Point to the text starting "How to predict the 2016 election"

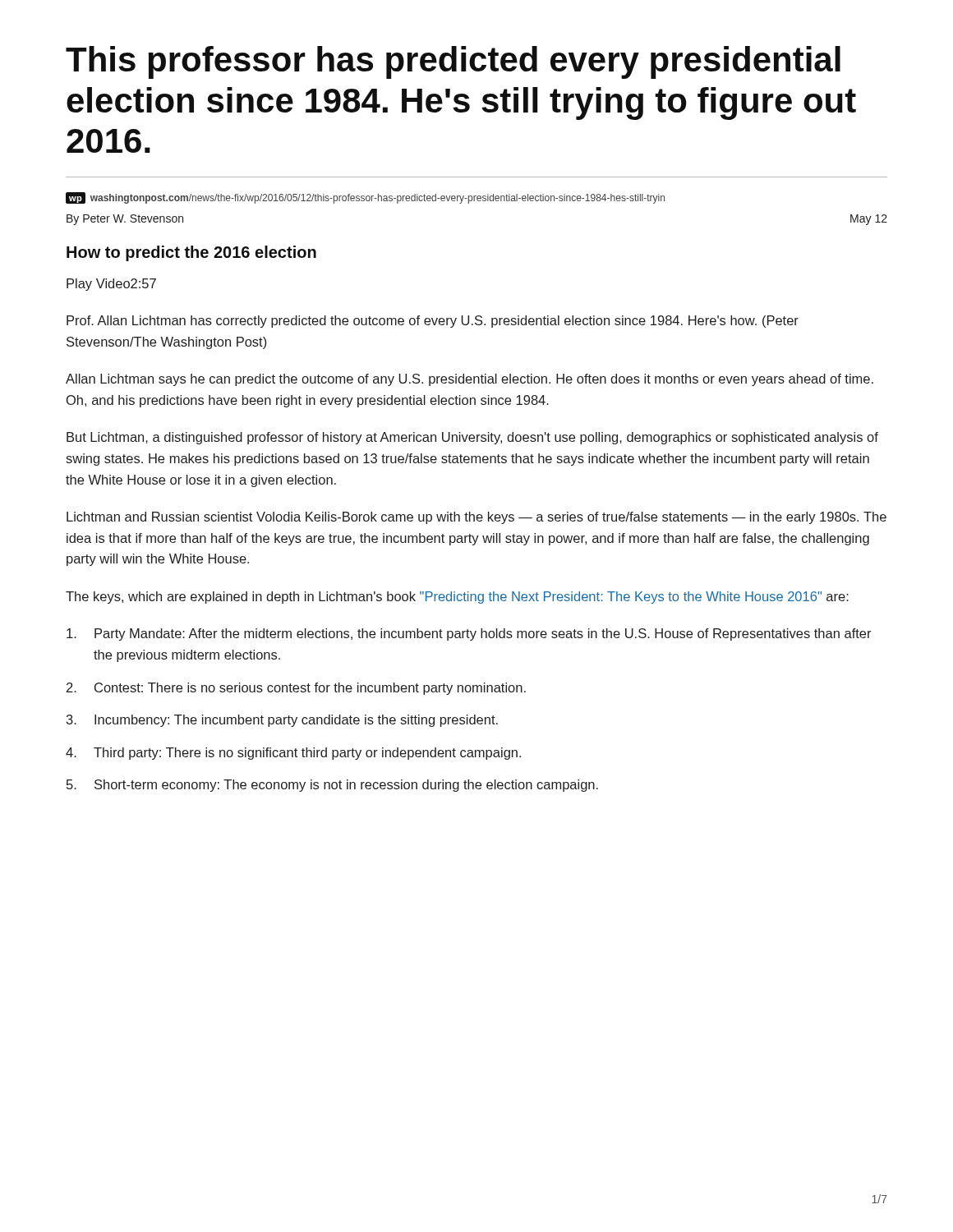click(x=191, y=253)
